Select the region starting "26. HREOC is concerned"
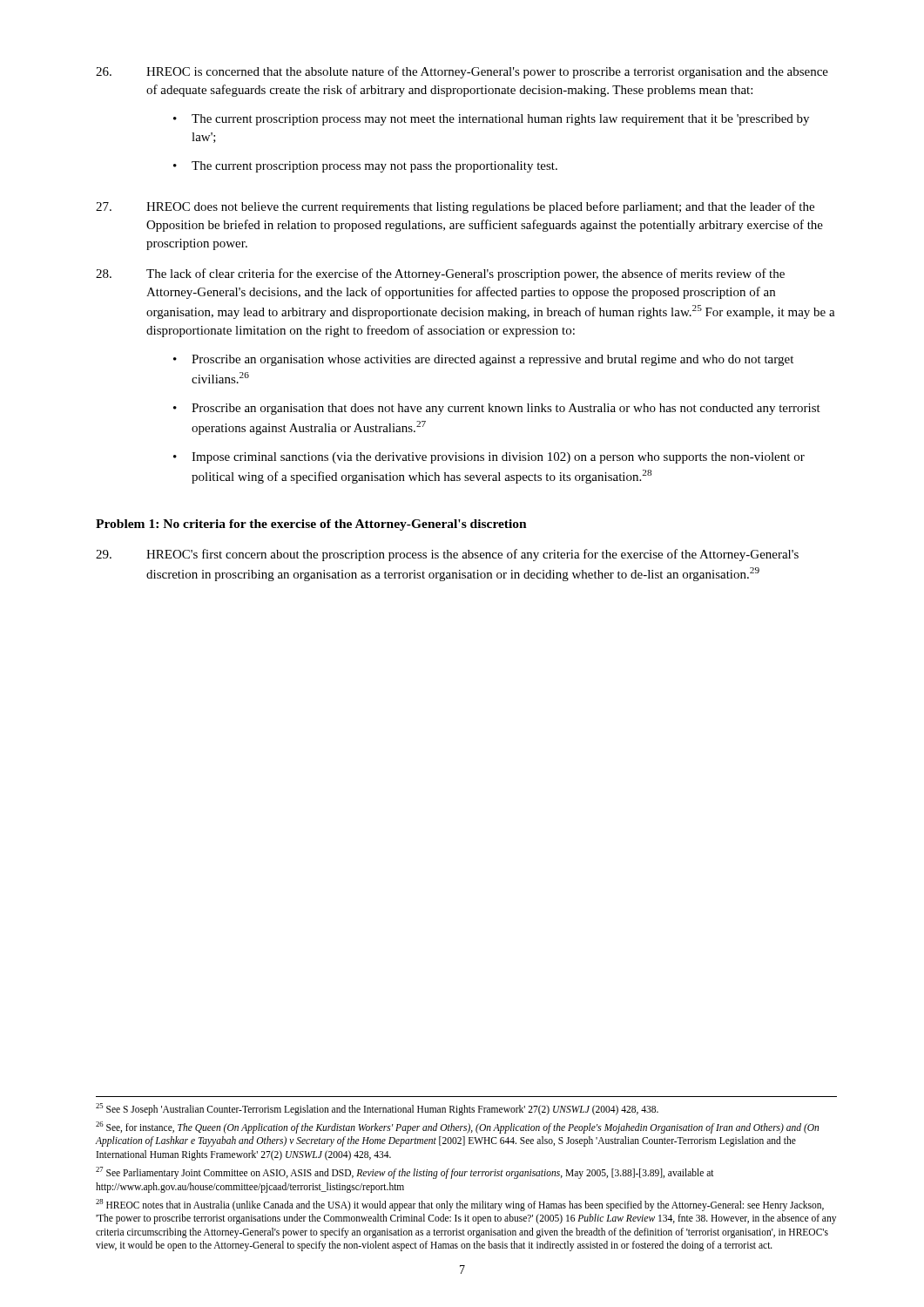 [466, 124]
